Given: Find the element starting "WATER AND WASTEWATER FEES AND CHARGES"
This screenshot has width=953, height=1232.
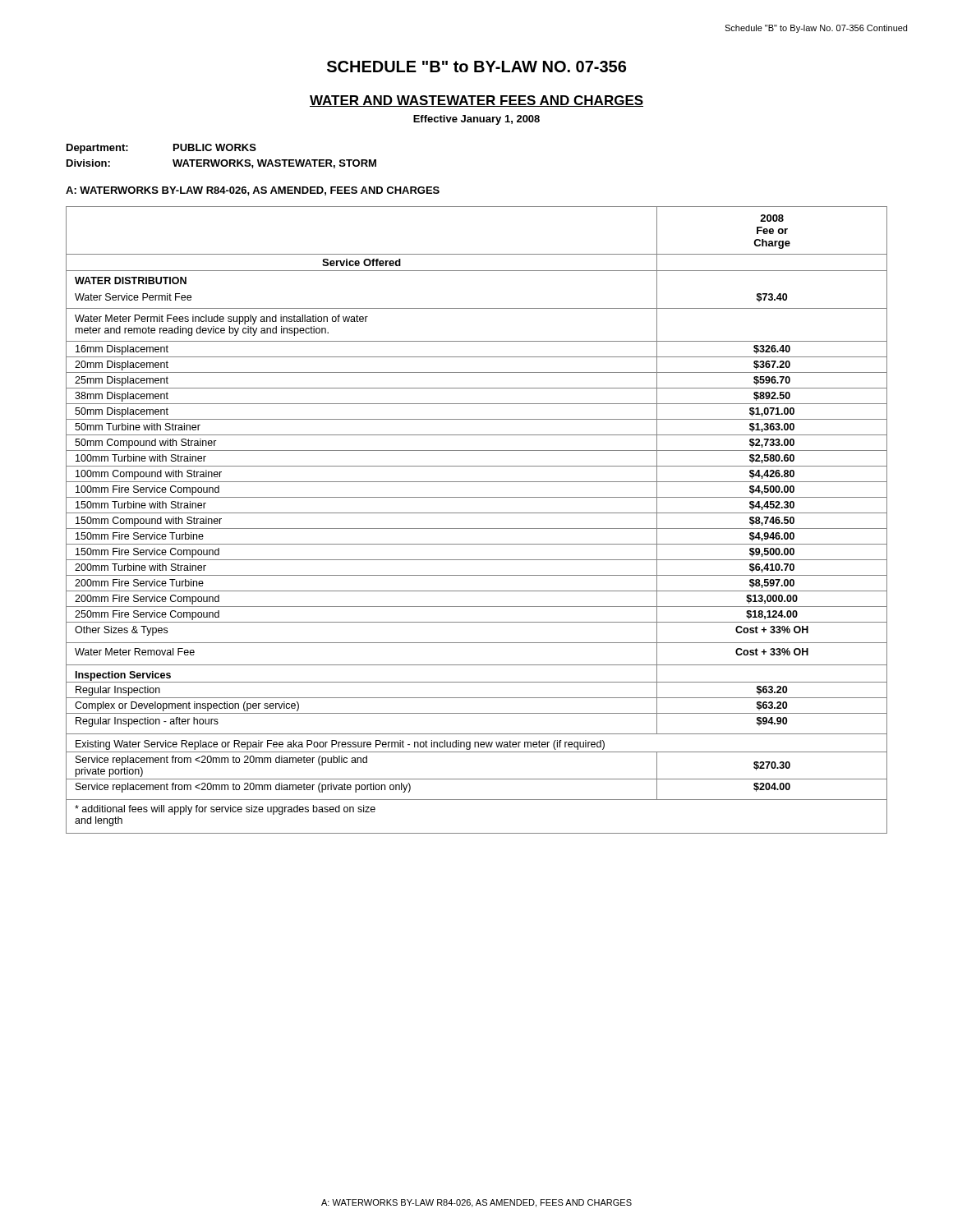Looking at the screenshot, I should click(476, 101).
